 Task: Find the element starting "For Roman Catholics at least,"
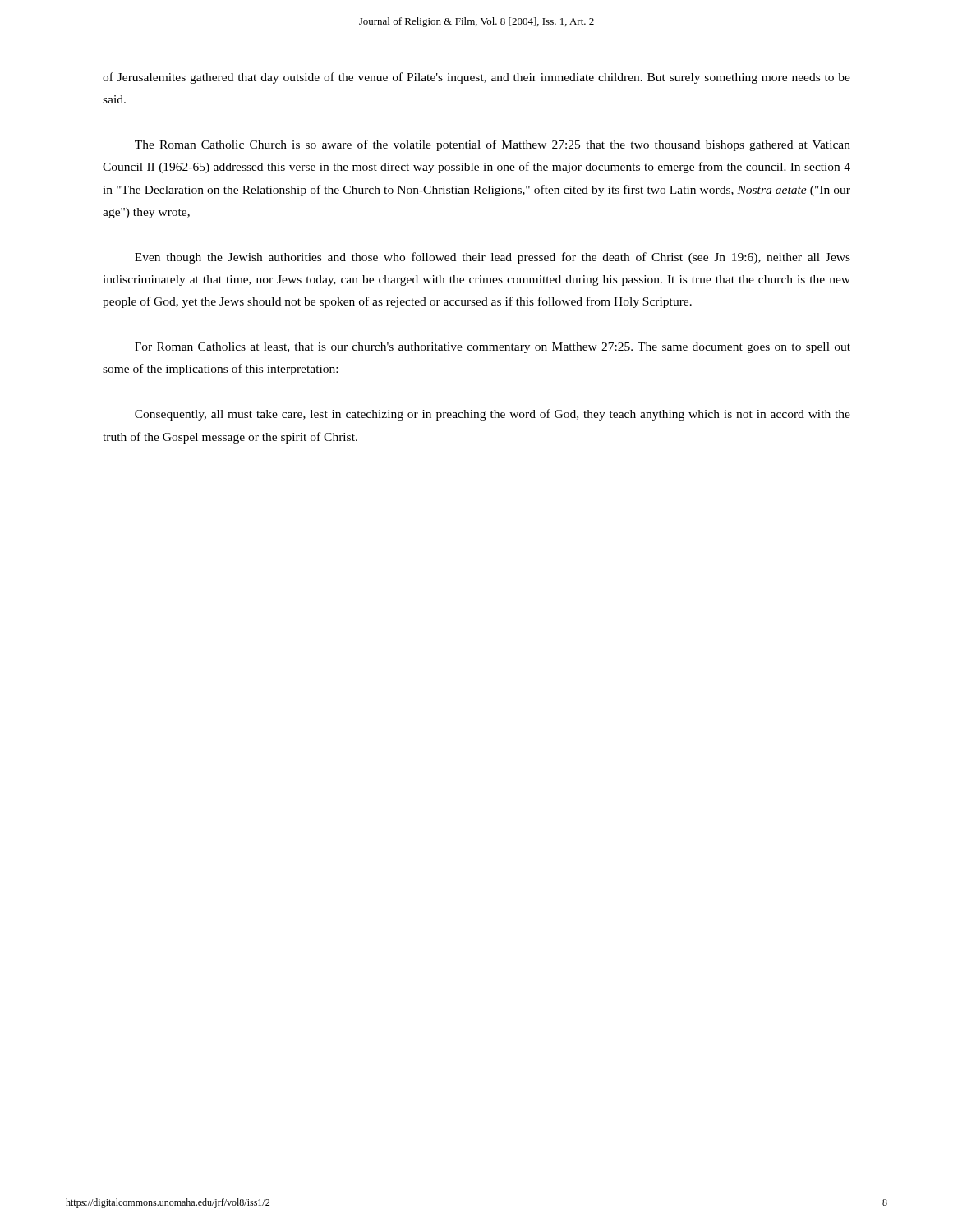tap(476, 357)
